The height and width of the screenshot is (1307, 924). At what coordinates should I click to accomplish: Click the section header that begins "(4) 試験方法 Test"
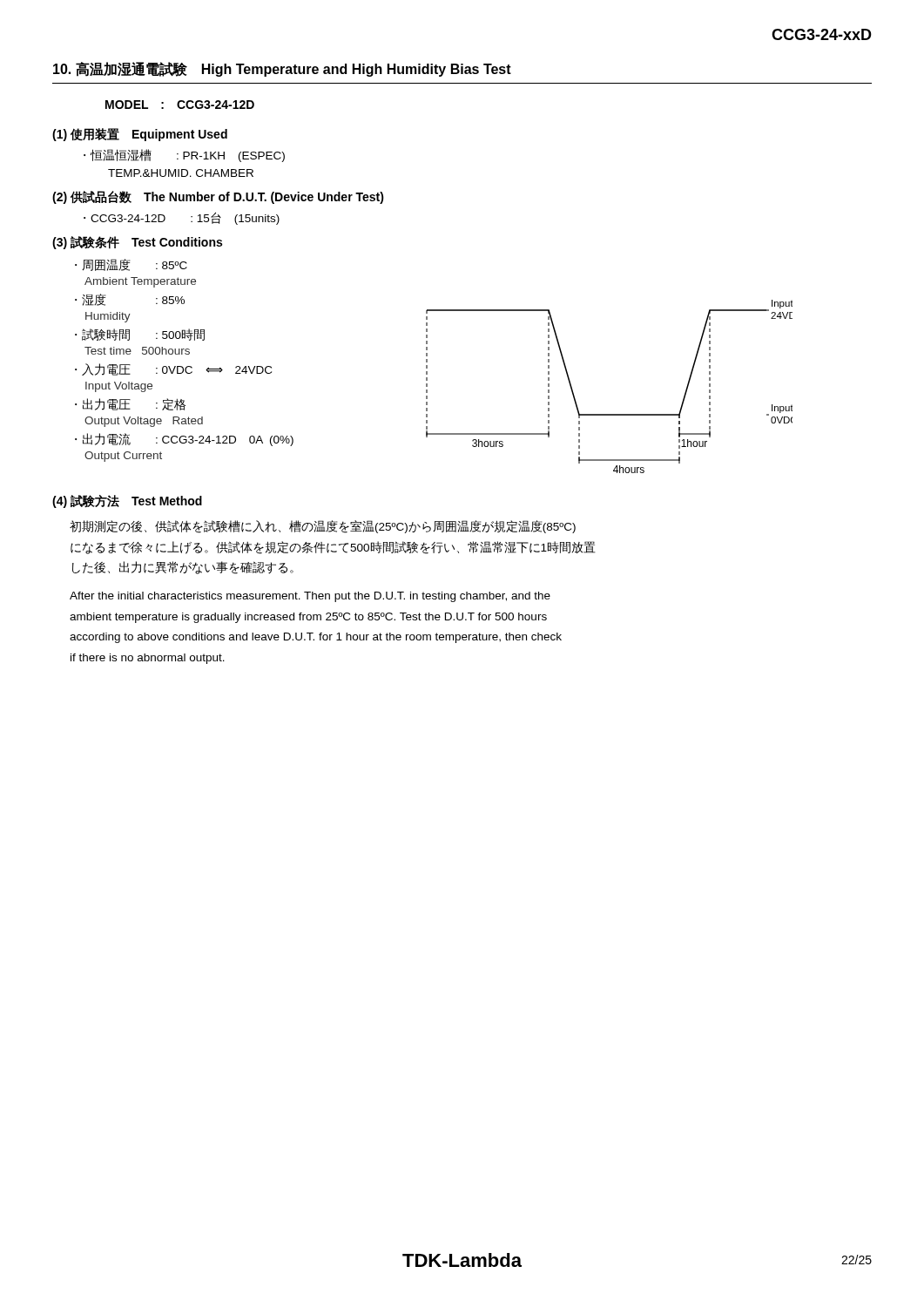pyautogui.click(x=127, y=501)
